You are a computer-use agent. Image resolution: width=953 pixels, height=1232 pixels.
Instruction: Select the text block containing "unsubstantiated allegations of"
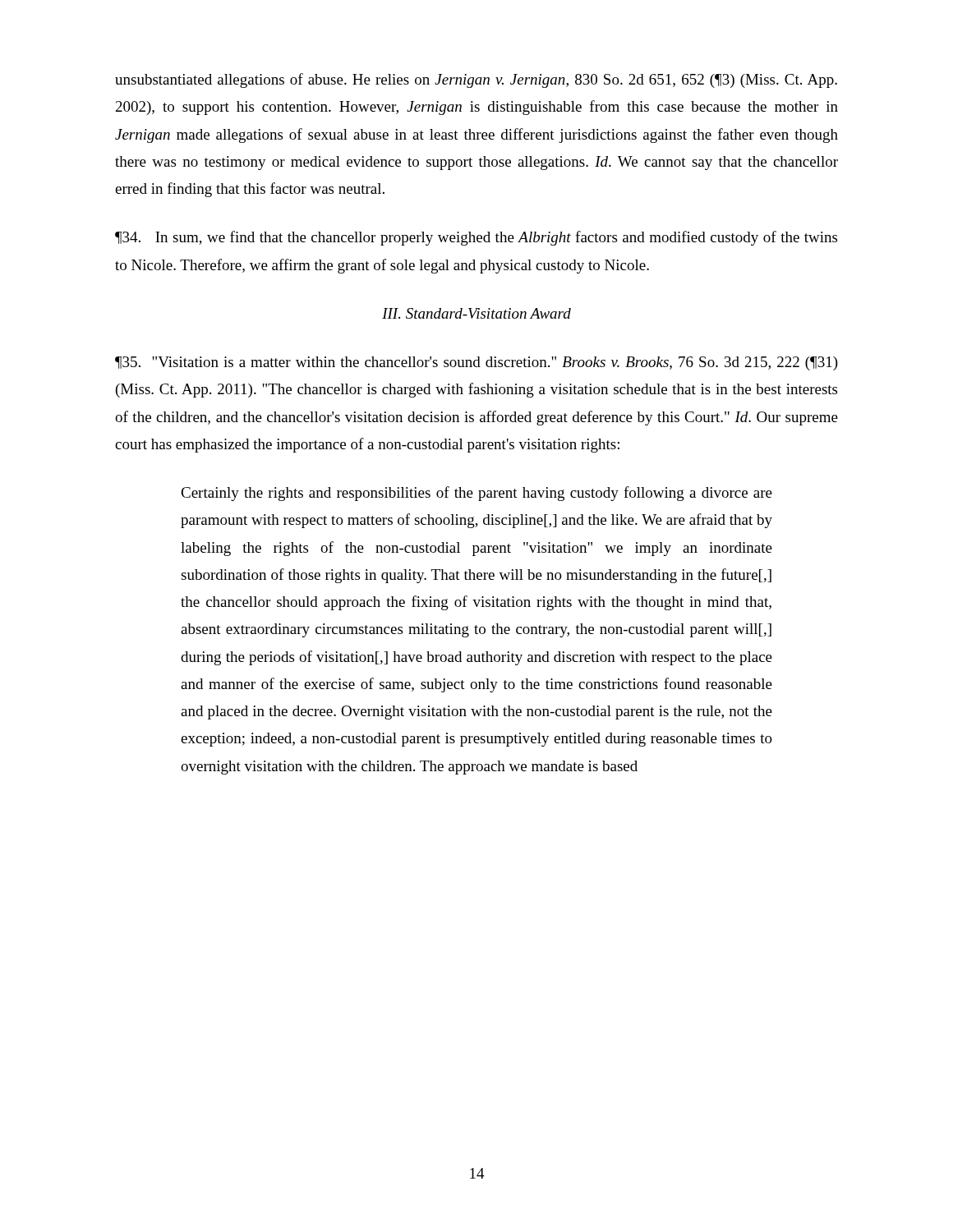(476, 134)
